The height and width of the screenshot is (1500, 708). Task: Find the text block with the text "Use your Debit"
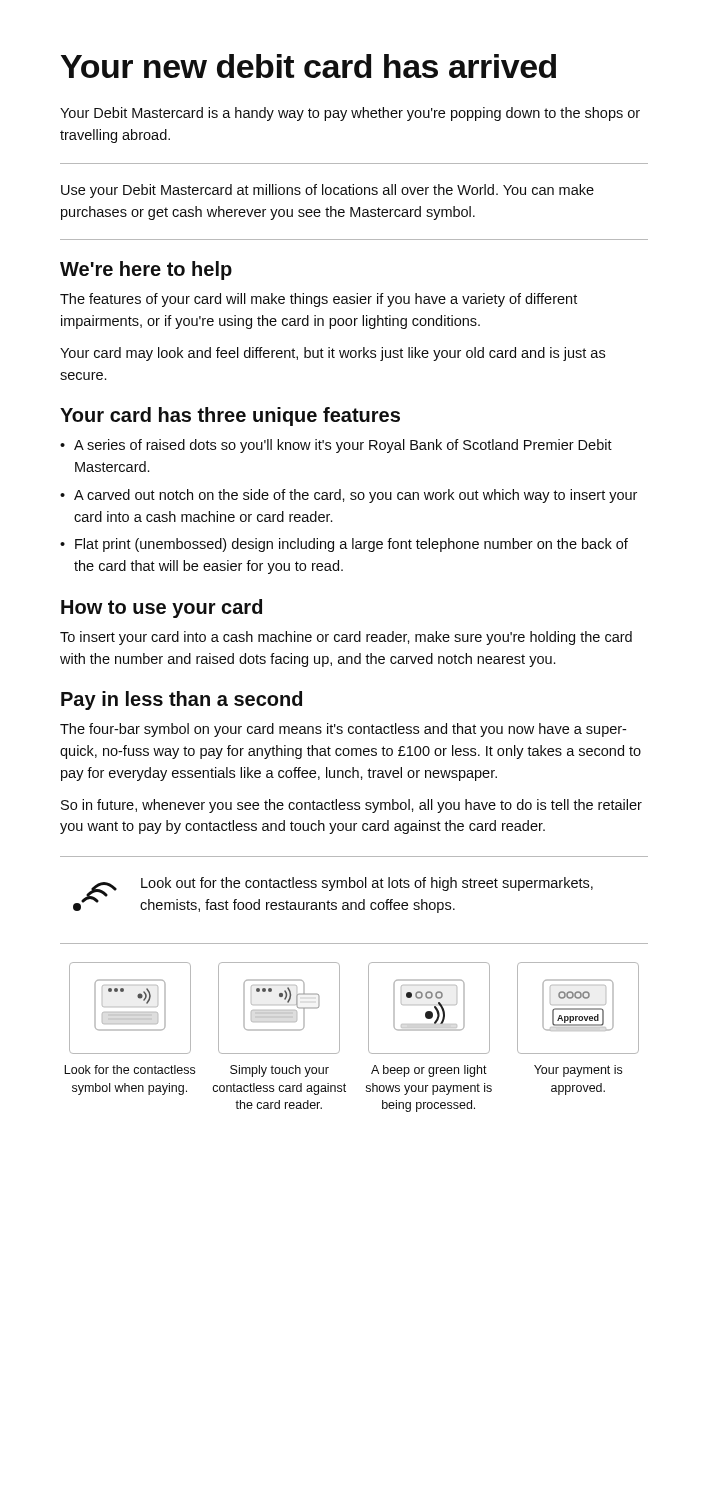point(327,201)
